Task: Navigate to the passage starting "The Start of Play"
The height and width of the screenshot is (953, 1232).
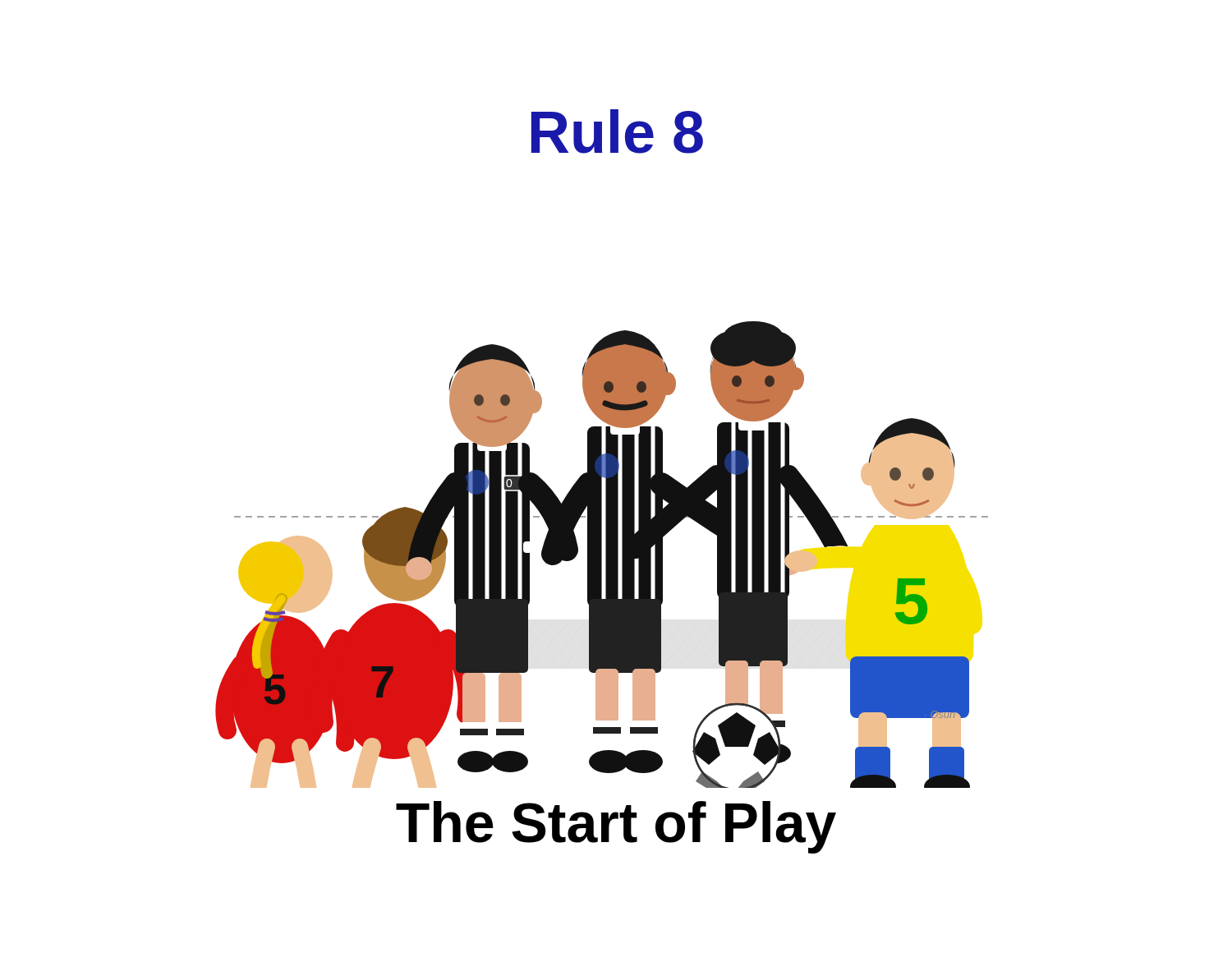Action: coord(616,822)
